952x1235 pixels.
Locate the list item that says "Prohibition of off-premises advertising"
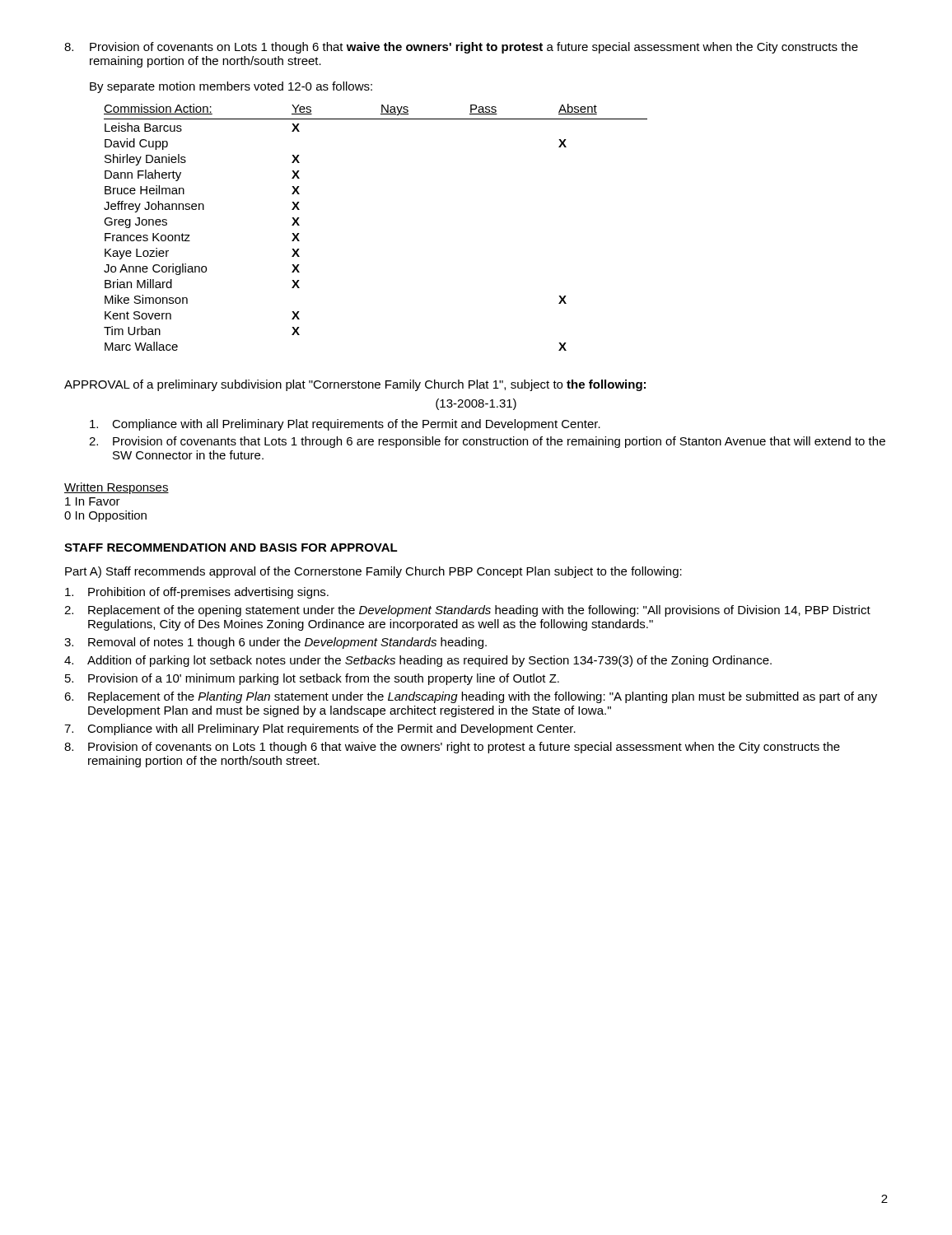[x=197, y=592]
